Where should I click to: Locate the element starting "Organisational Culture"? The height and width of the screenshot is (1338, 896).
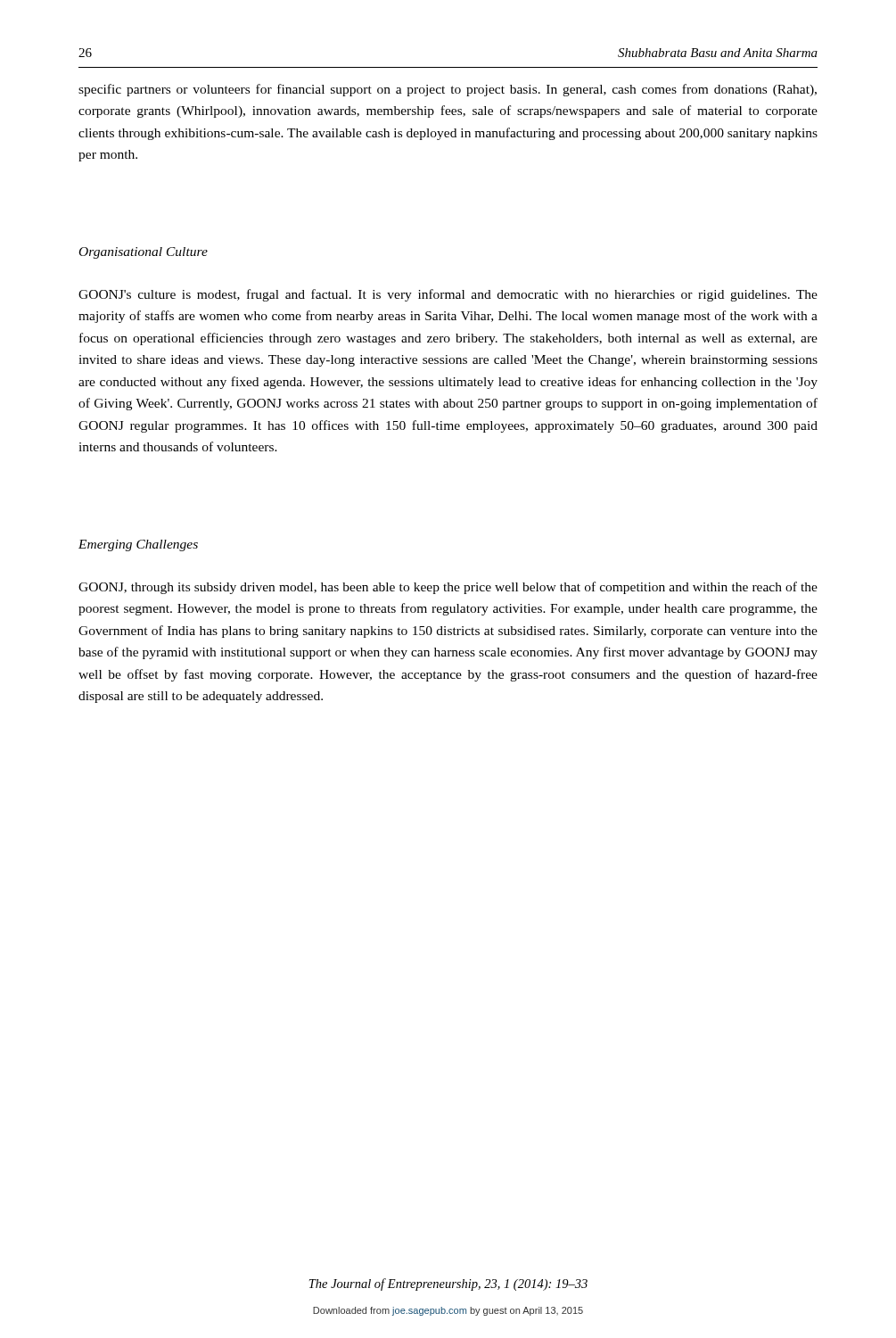click(x=143, y=251)
